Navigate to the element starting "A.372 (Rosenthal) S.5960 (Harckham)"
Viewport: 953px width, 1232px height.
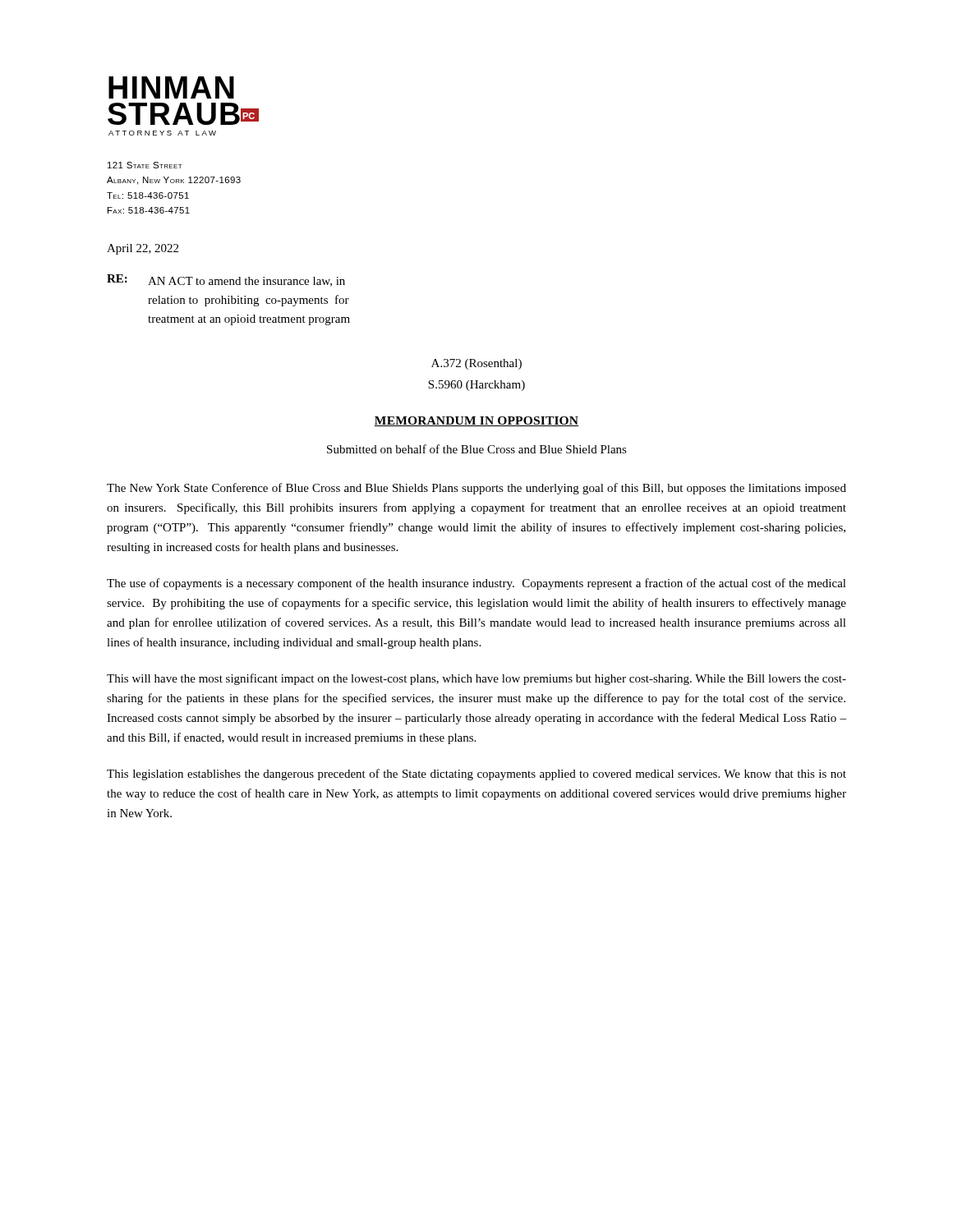pos(476,374)
